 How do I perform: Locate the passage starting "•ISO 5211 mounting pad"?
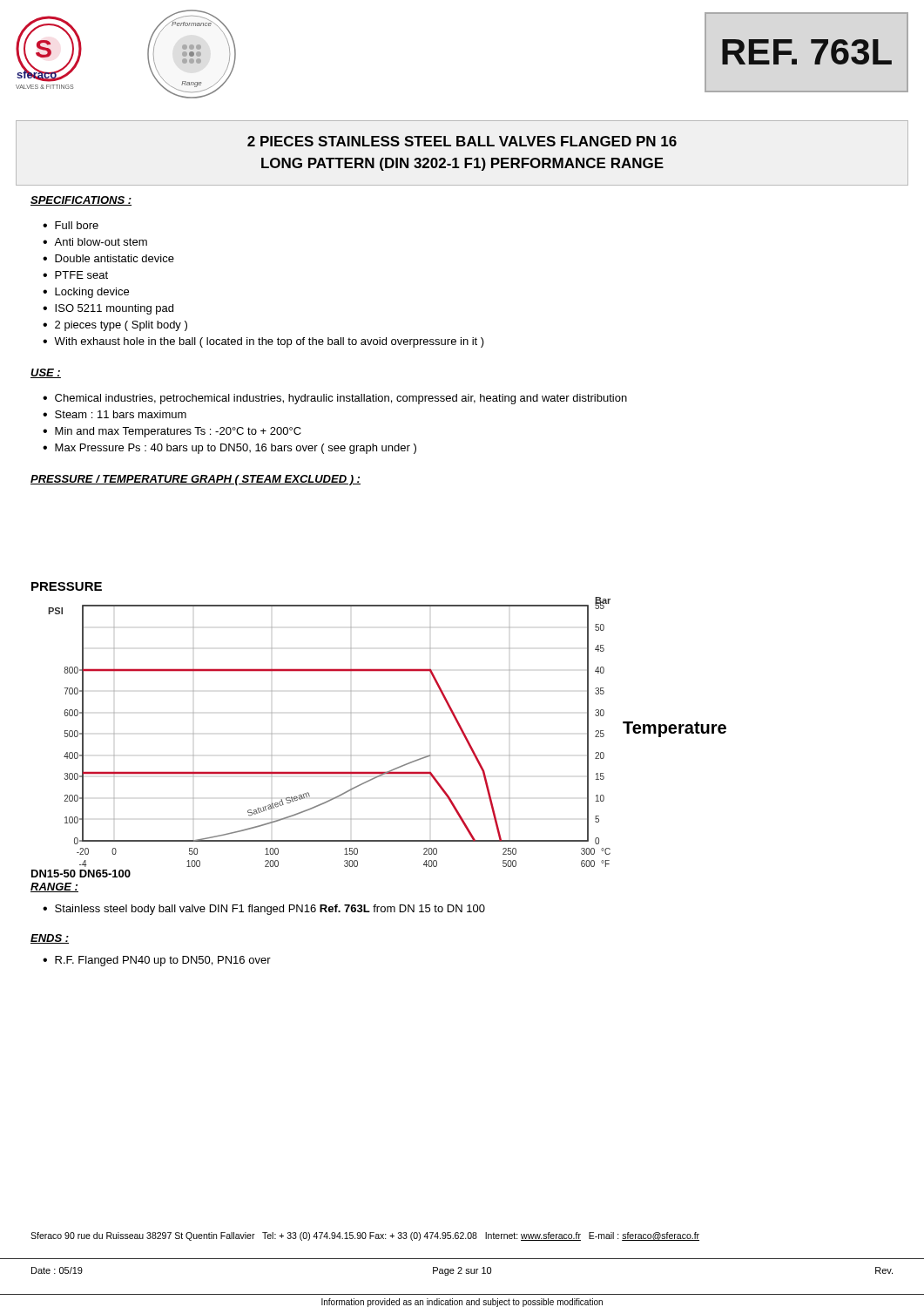tap(108, 308)
